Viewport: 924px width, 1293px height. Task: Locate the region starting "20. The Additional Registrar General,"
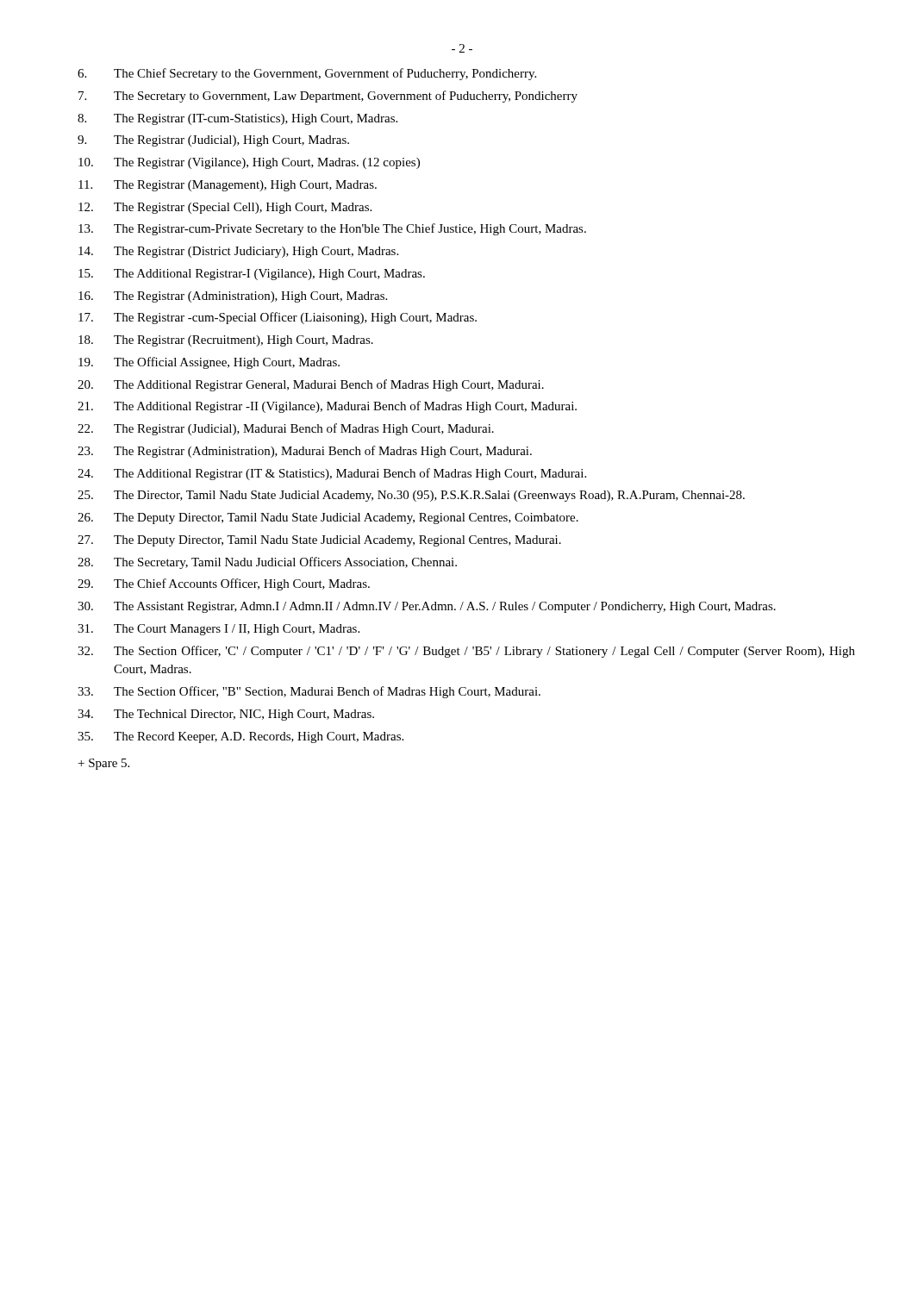[x=466, y=385]
